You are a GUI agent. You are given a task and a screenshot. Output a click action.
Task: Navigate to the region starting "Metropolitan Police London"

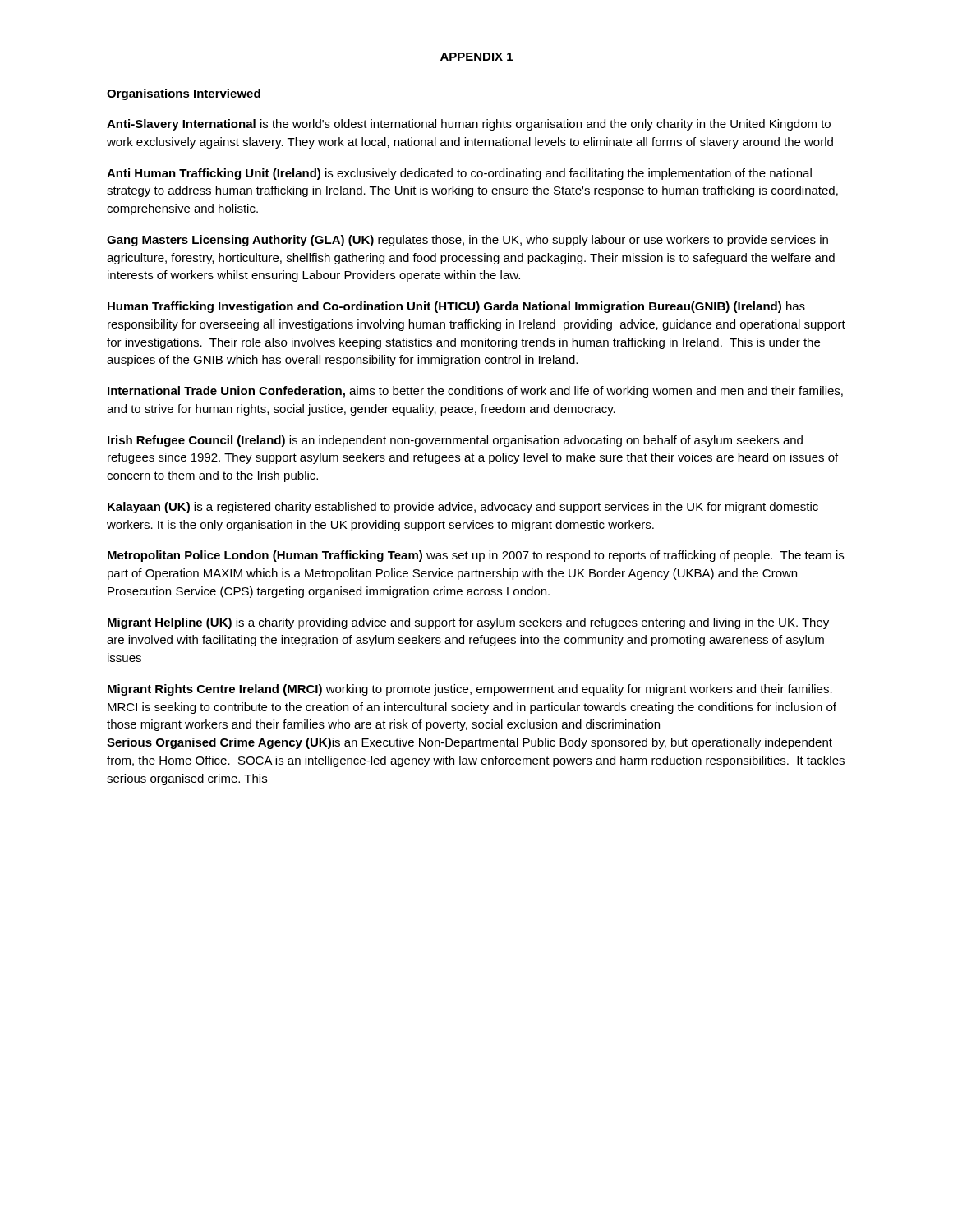click(476, 573)
